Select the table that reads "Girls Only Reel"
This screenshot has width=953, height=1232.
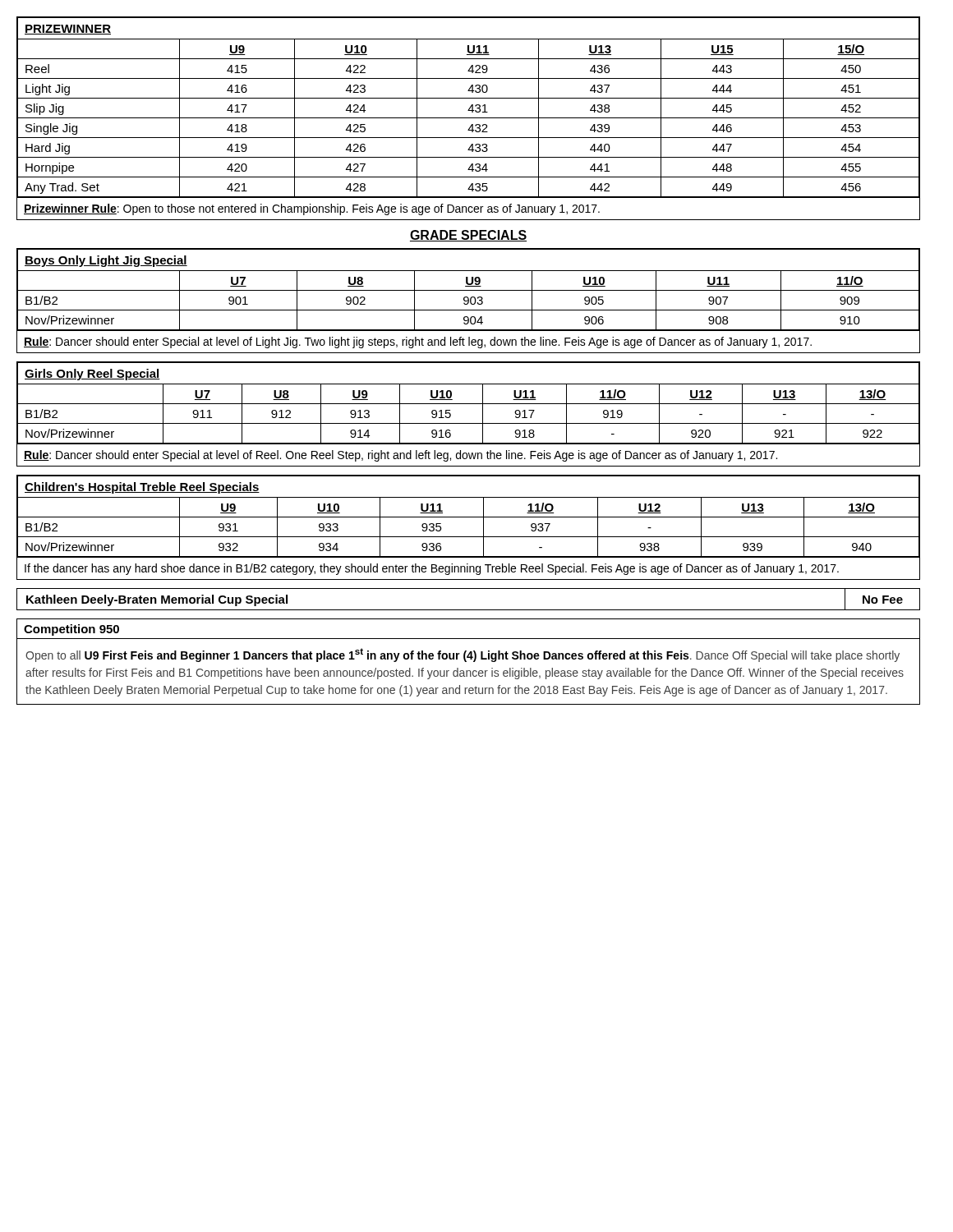tap(468, 414)
